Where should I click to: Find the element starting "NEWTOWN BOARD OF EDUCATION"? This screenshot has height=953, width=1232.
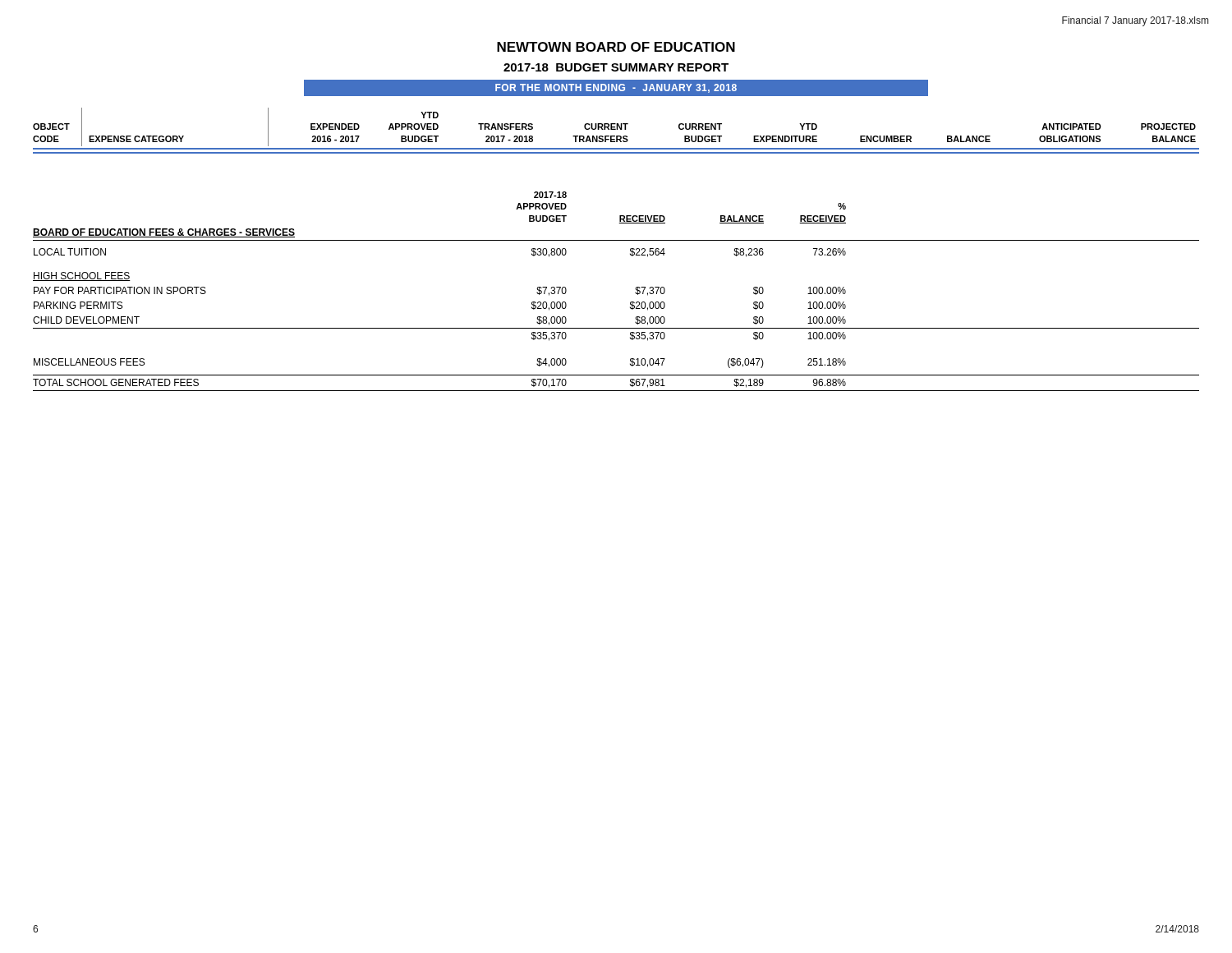(x=616, y=47)
